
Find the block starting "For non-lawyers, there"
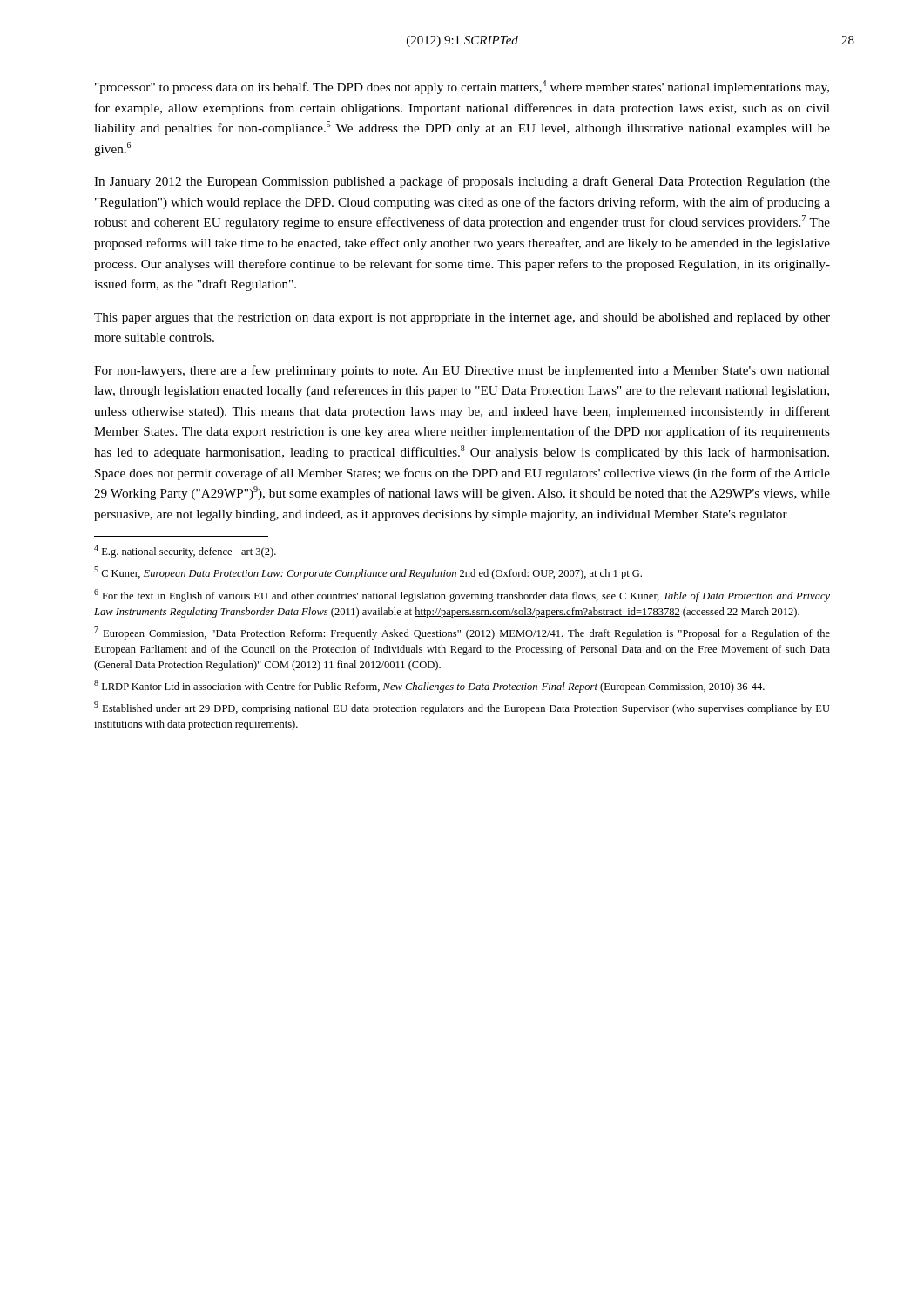[462, 442]
